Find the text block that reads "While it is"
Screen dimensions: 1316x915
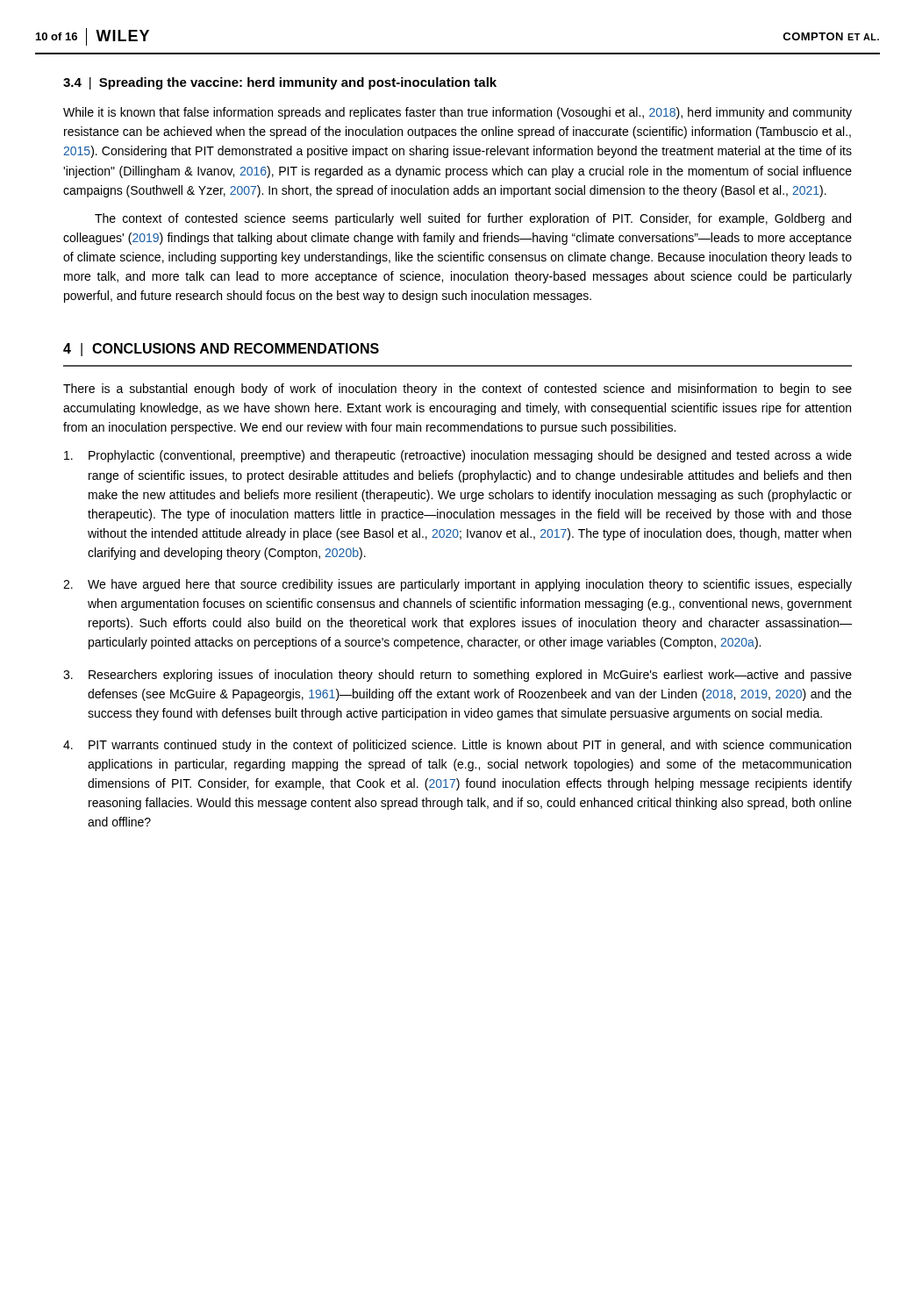pos(458,151)
